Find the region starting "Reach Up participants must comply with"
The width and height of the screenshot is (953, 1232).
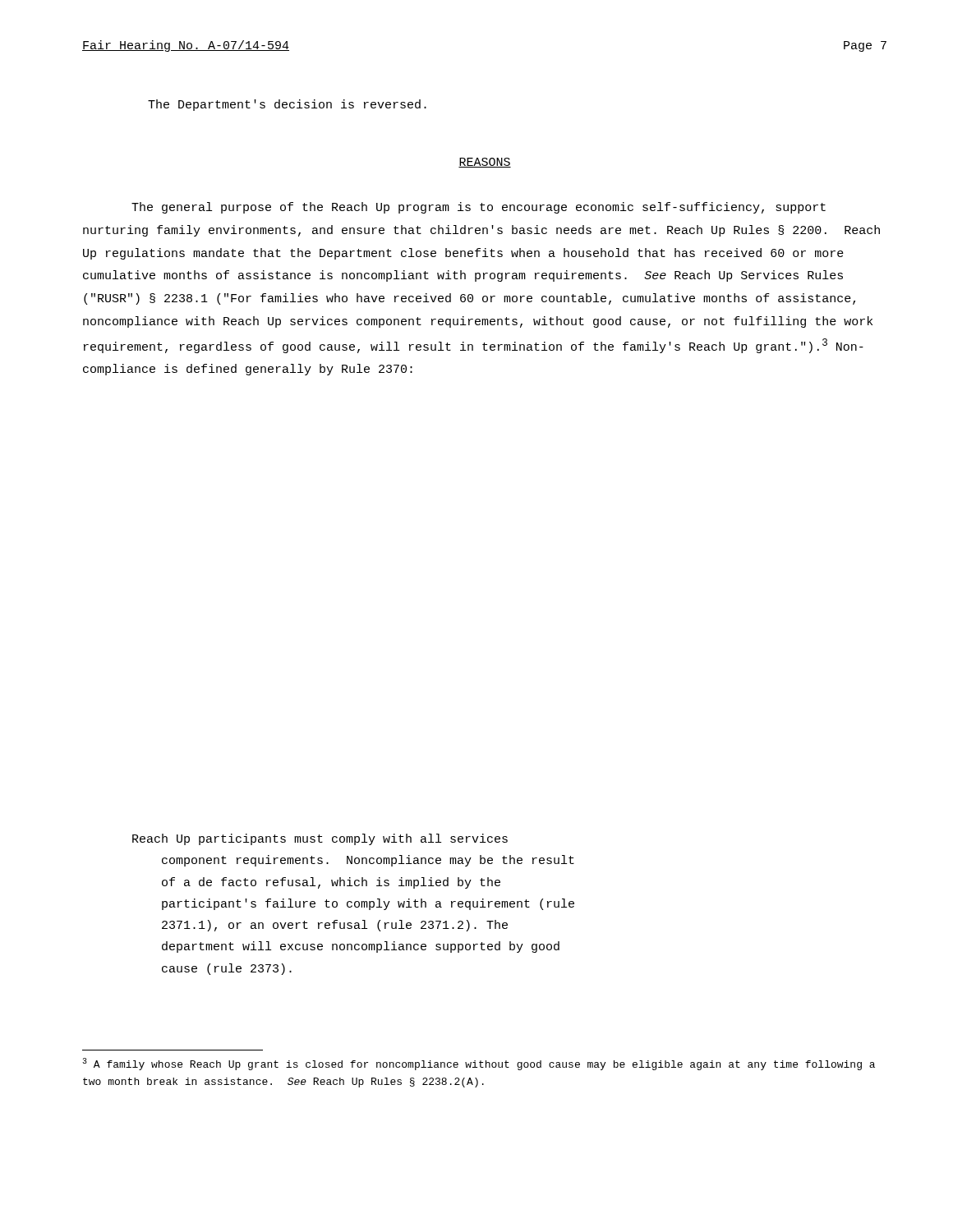click(353, 904)
